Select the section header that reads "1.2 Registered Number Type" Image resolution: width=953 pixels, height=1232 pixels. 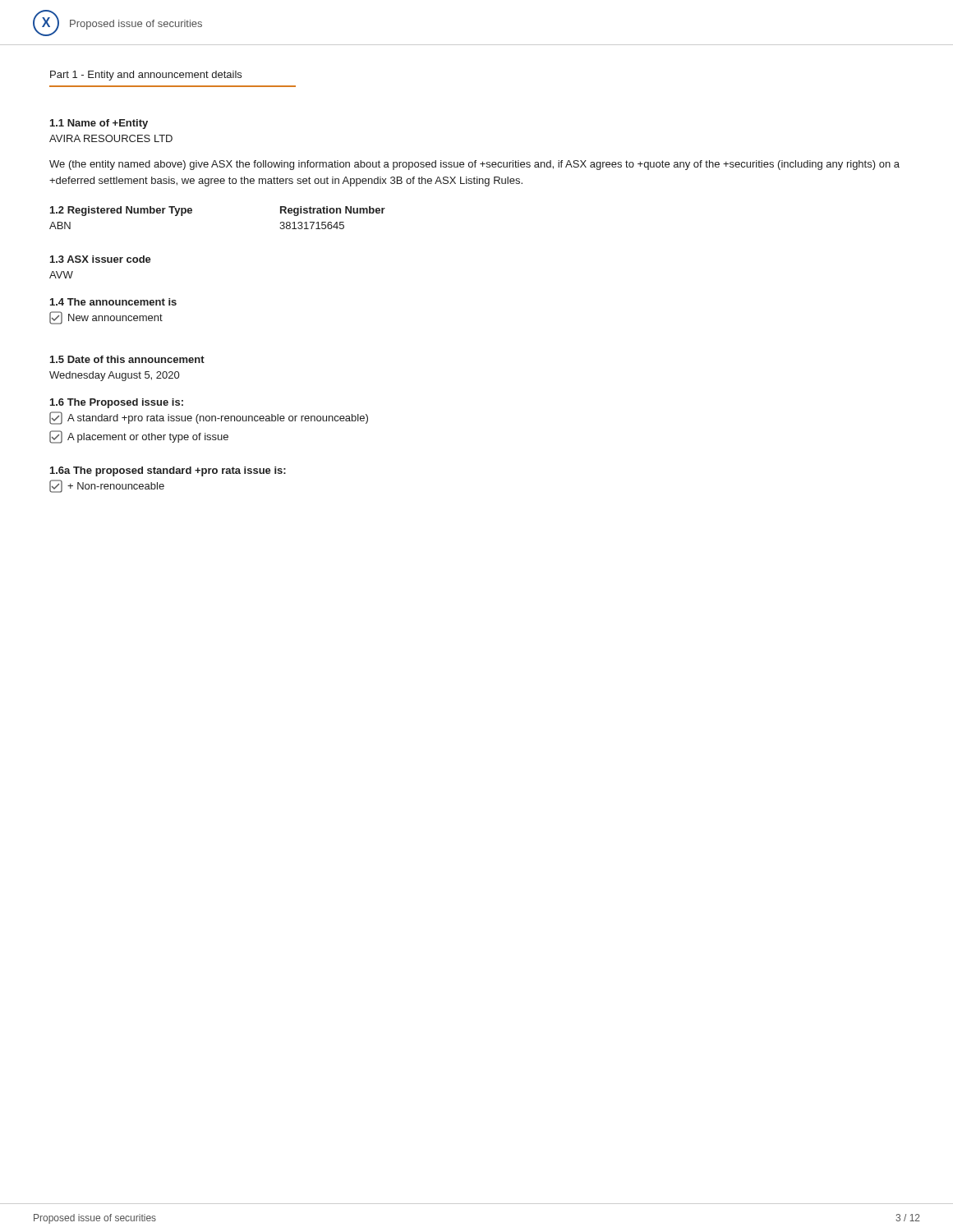point(121,210)
